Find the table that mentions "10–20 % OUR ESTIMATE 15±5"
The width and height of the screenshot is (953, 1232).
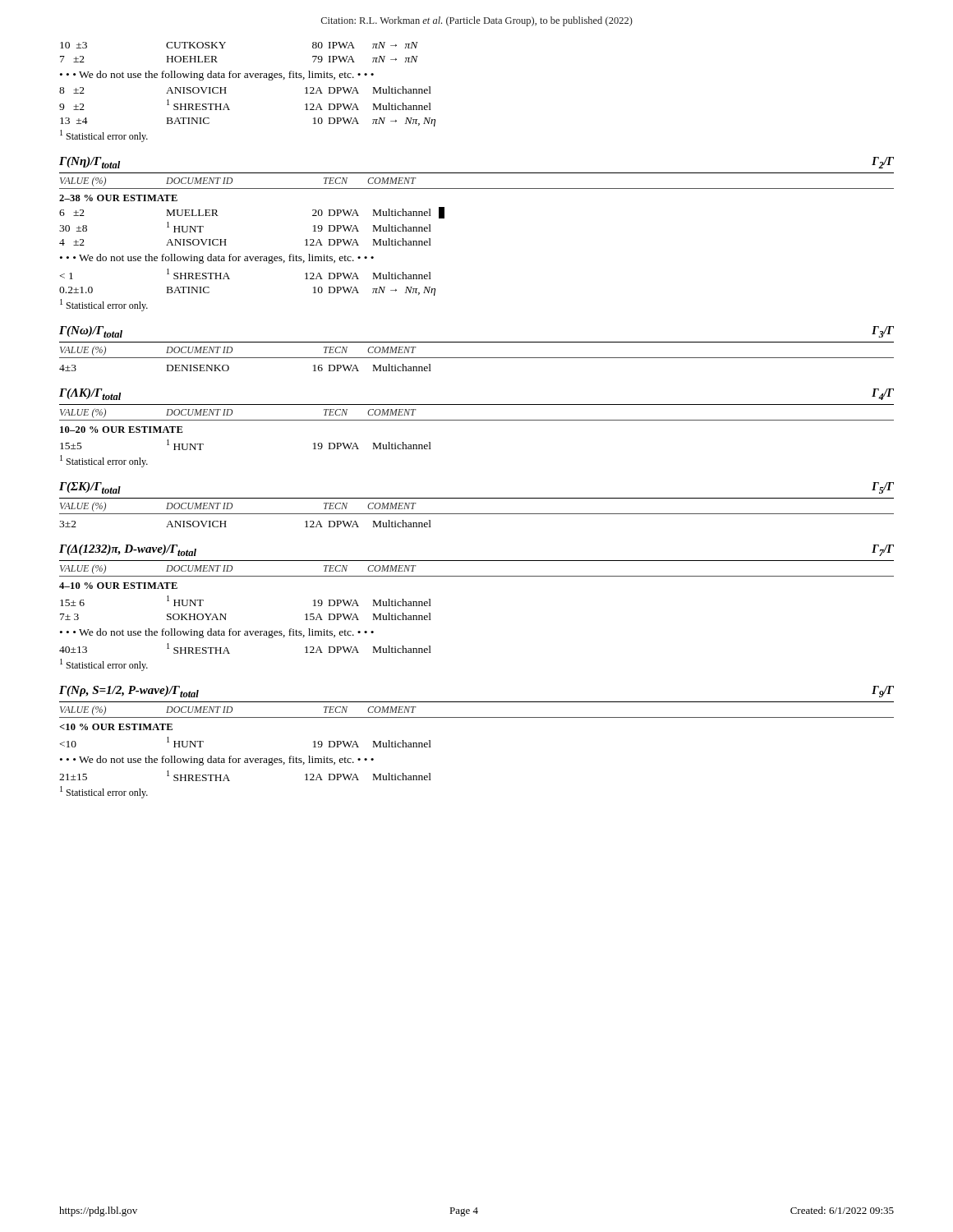pos(476,438)
